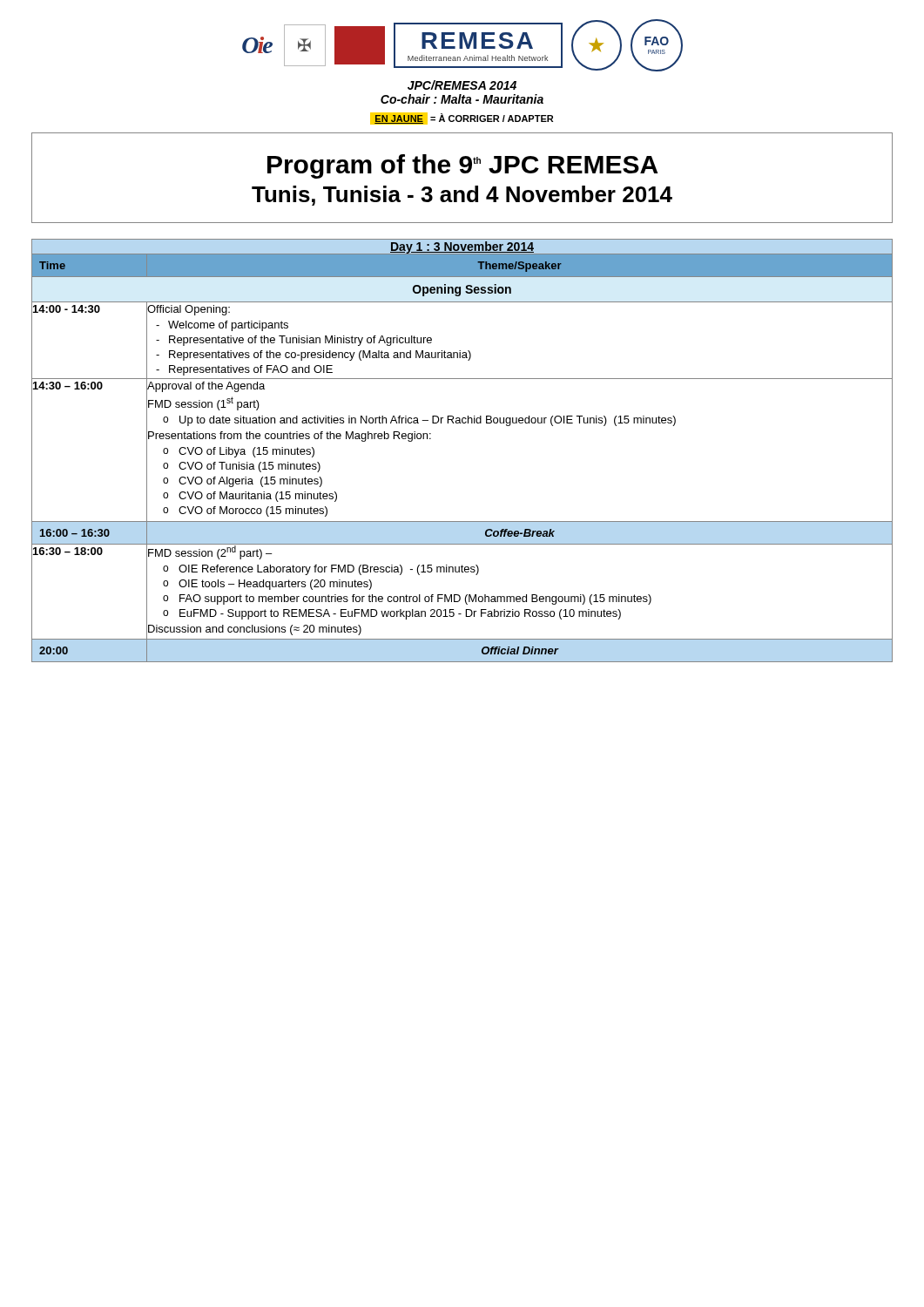Click on the passage starting "JPC/REMESA 2014 Co-chair : Malta - Mauritania"
The image size is (924, 1307).
[462, 92]
